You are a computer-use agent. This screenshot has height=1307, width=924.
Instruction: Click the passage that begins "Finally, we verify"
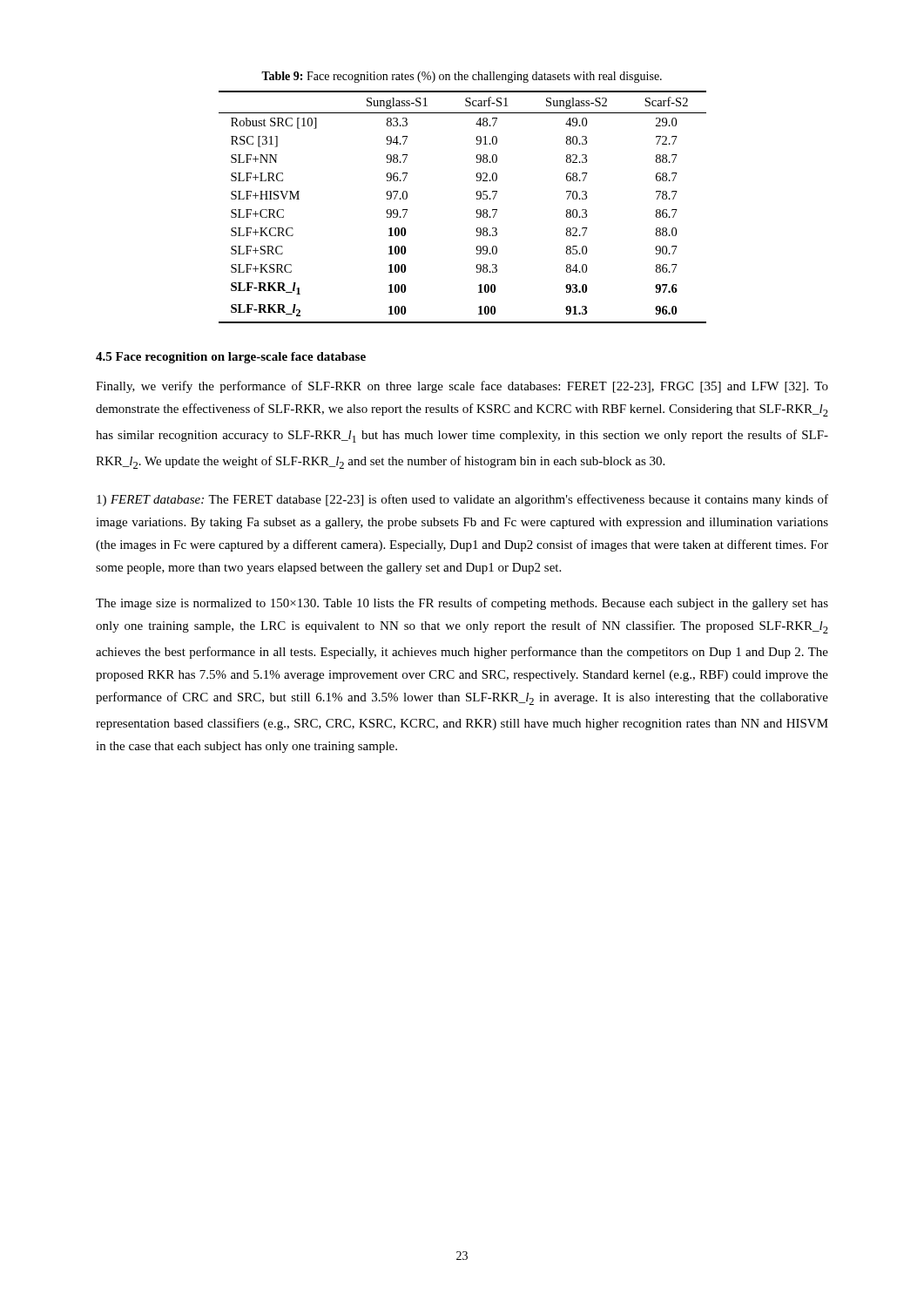click(x=462, y=425)
